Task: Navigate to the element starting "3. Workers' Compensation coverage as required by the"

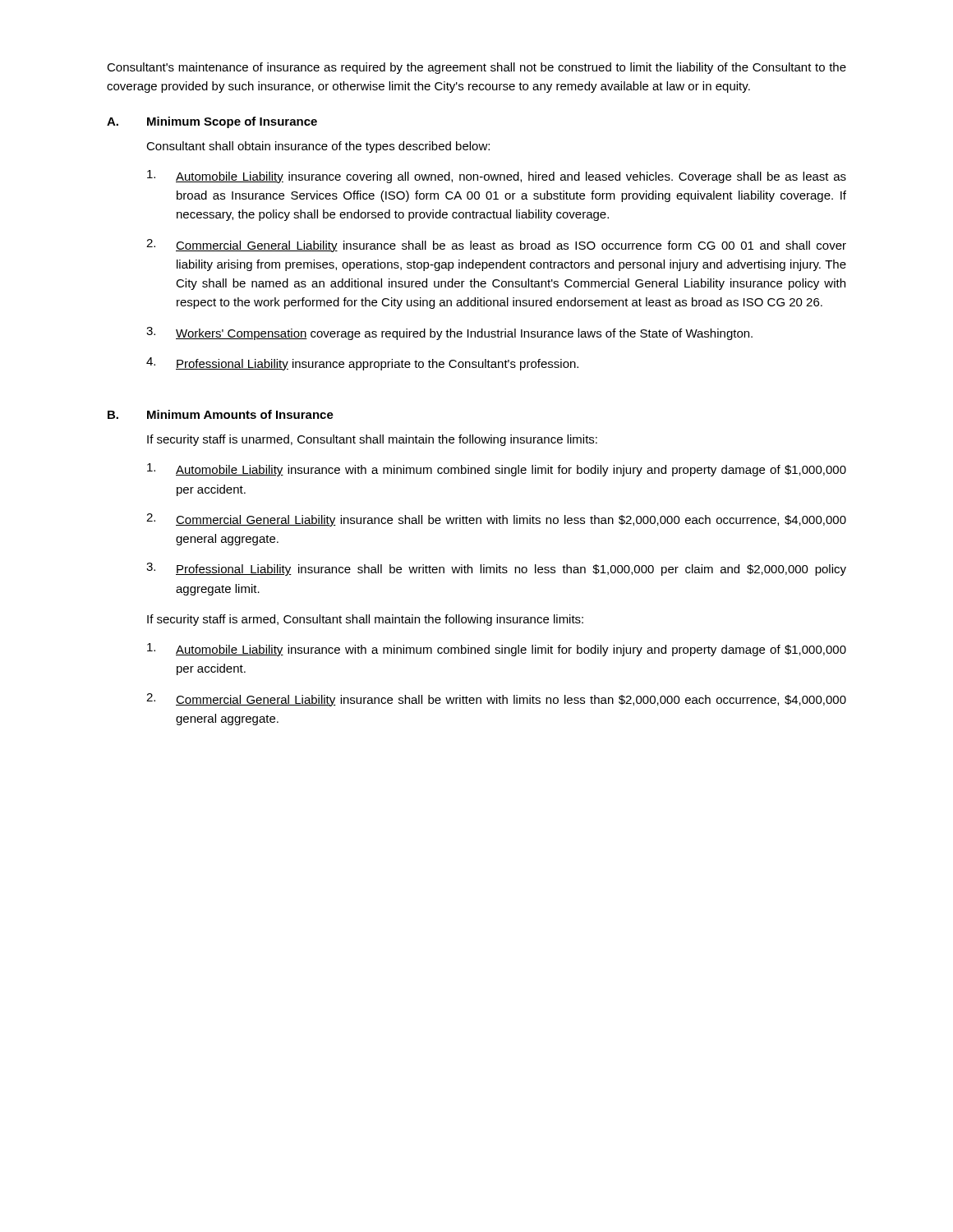Action: [x=496, y=333]
